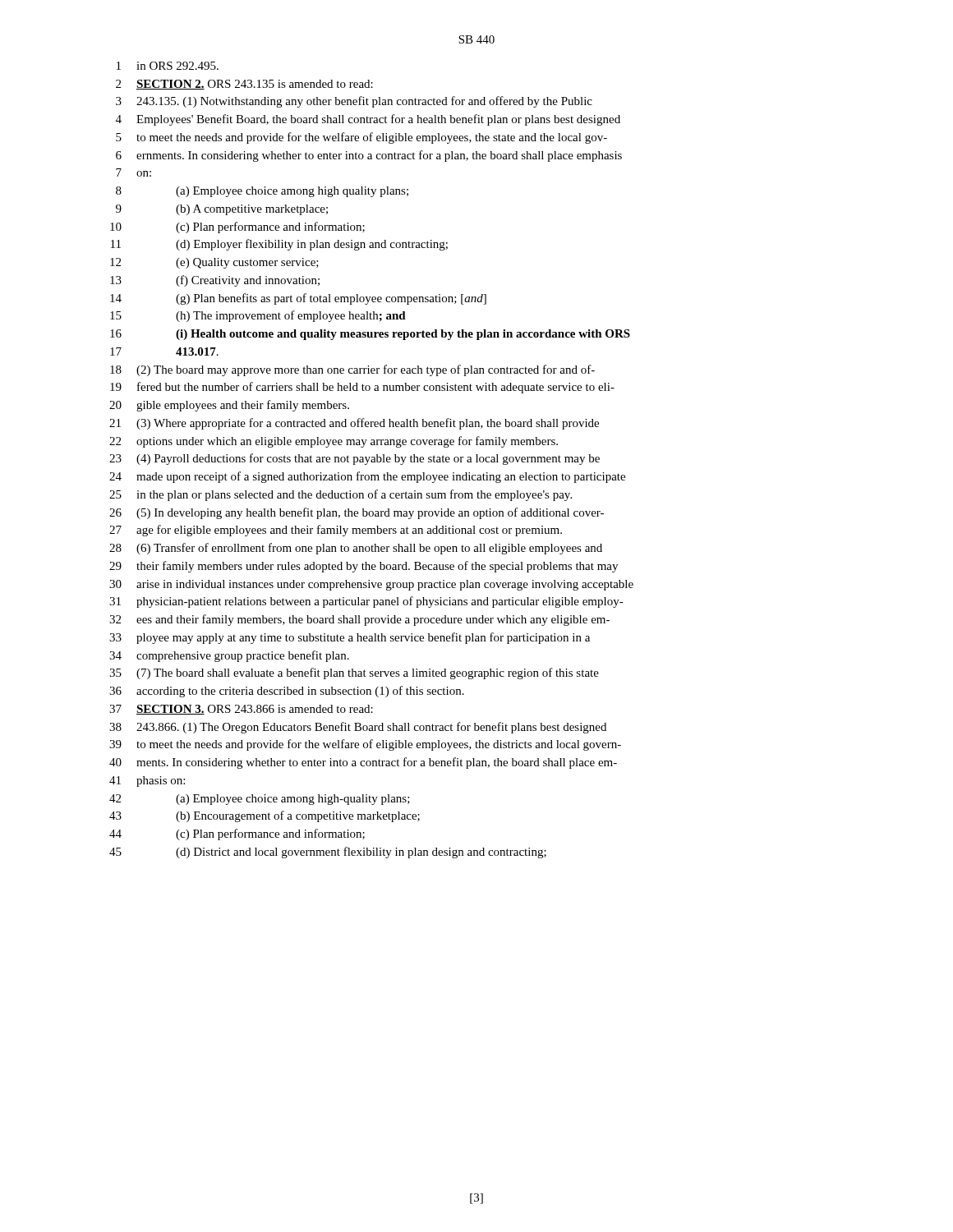The height and width of the screenshot is (1232, 953).
Task: Locate the list item with the text "42 (a) Employee choice among high-quality plans;"
Action: pos(260,800)
